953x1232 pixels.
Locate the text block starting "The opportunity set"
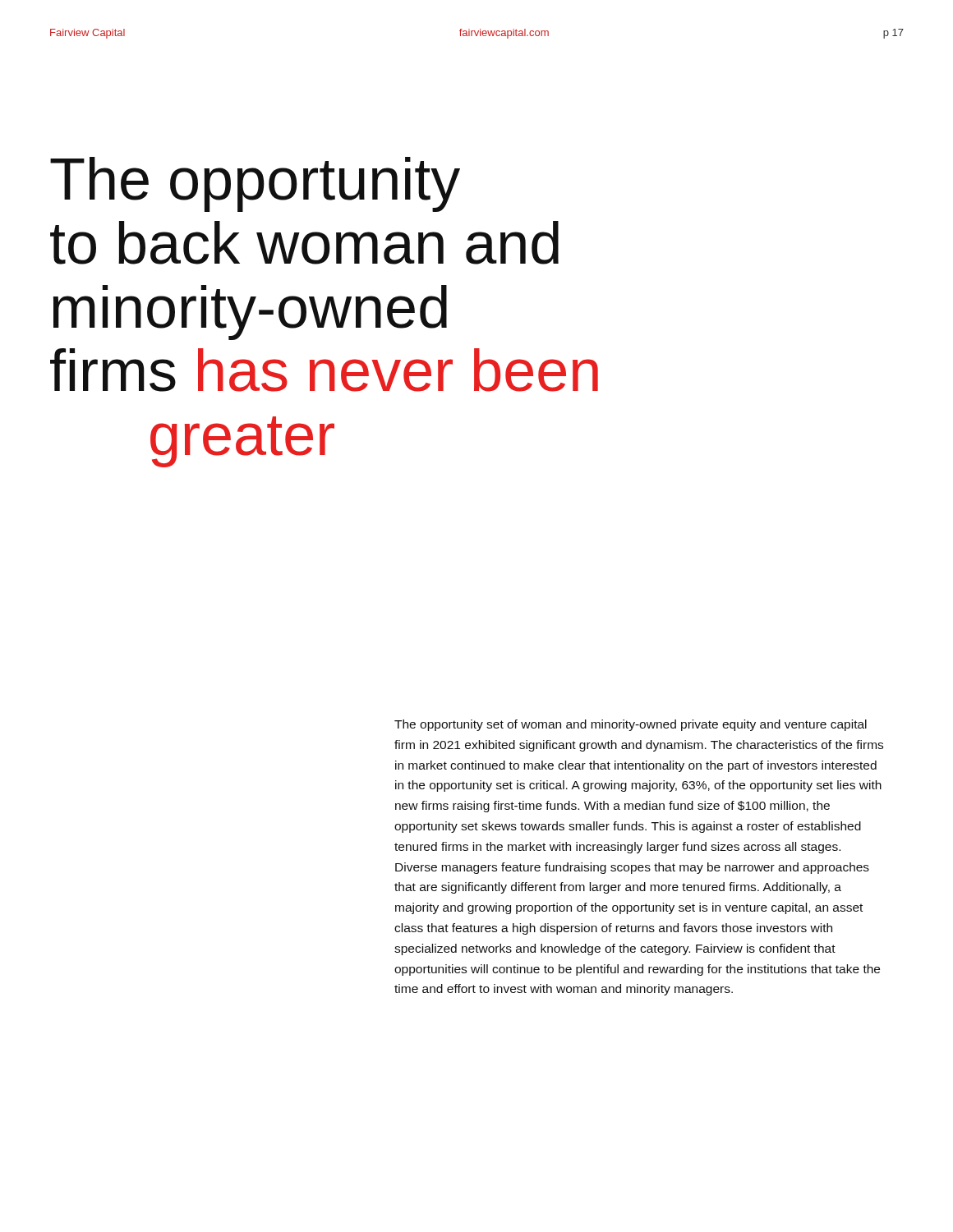[x=641, y=857]
